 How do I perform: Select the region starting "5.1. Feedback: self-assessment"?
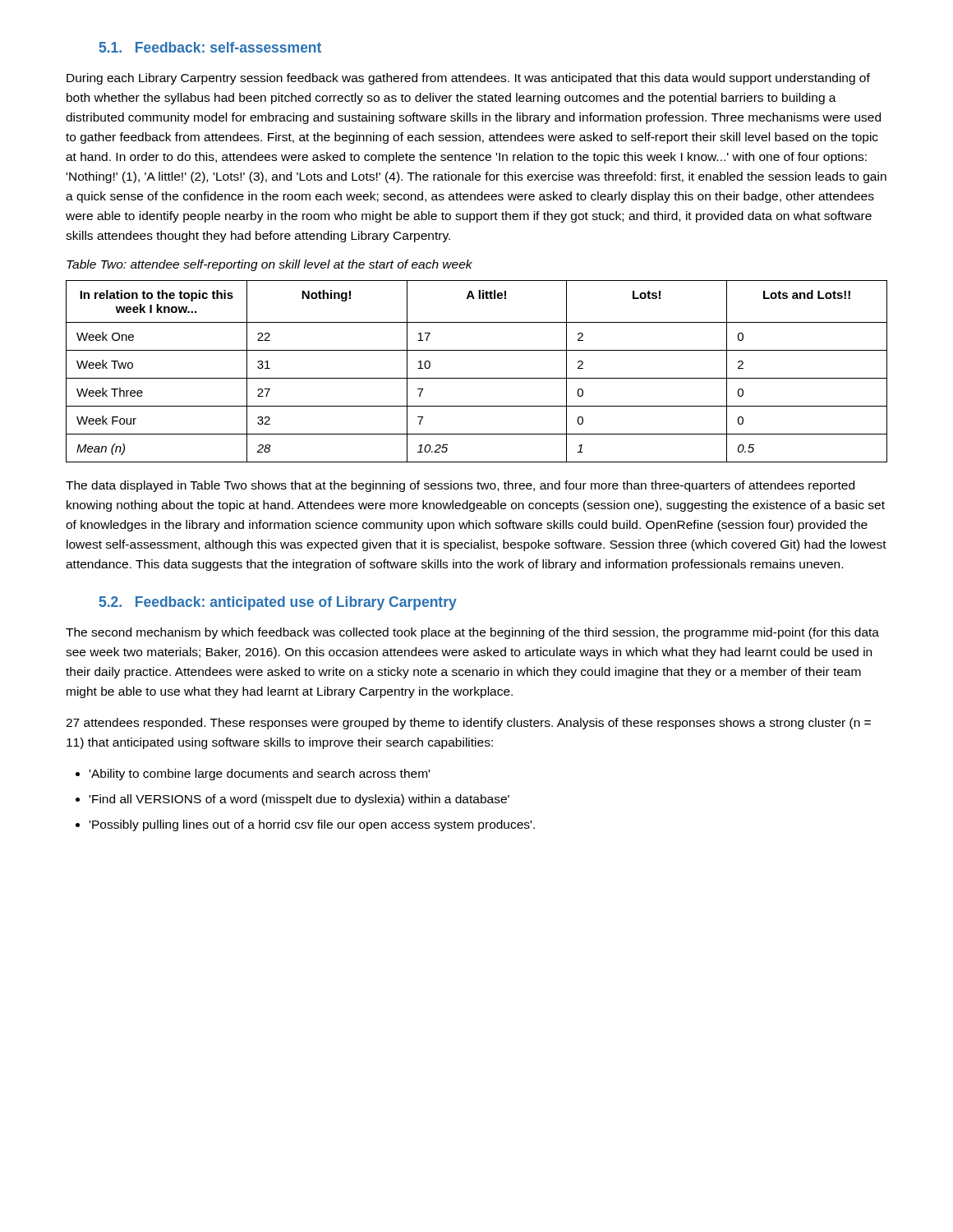(210, 48)
